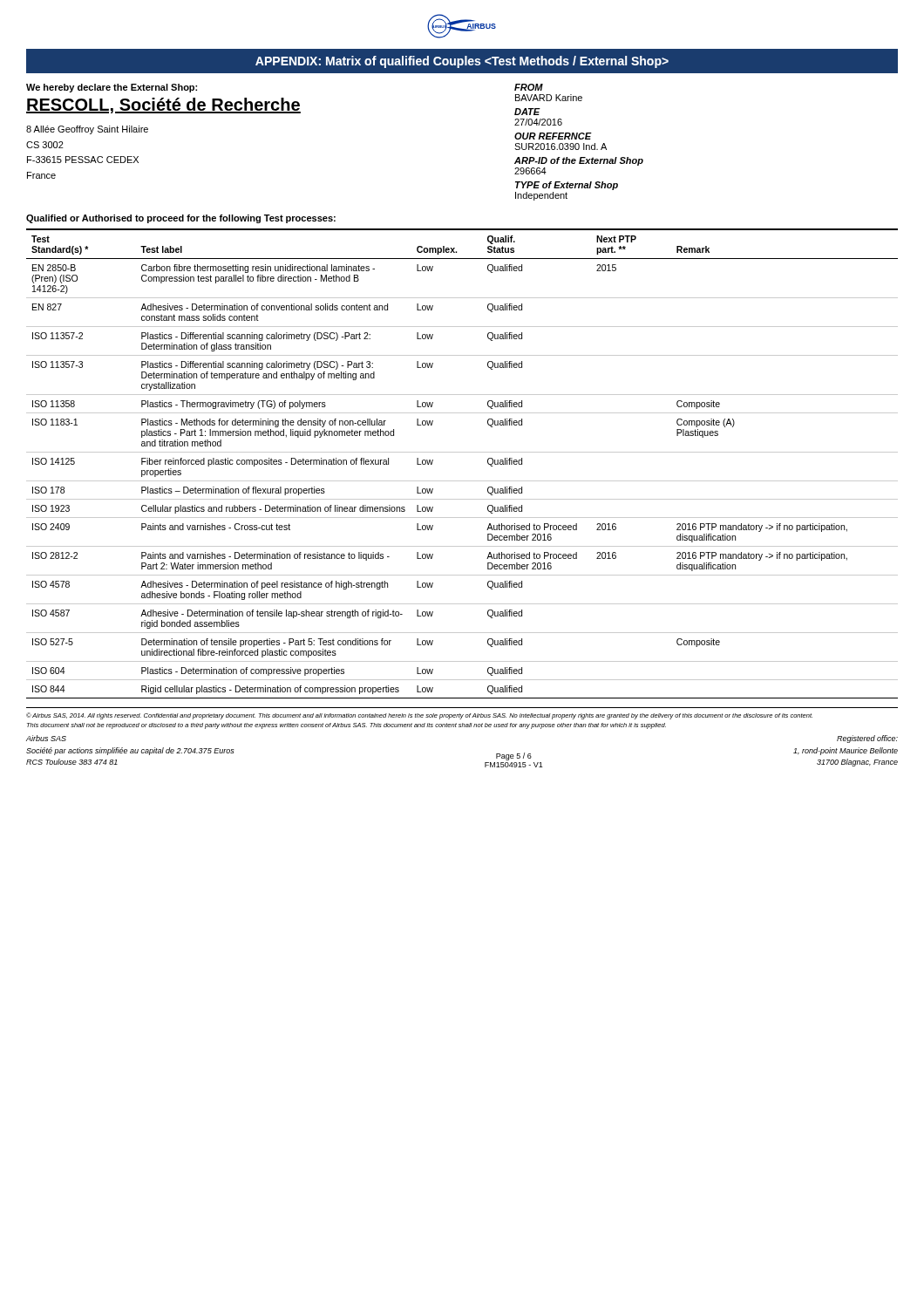Select the table that reads "Adhesive - Determination of tensile"
Screen dimensions: 1308x924
[462, 463]
